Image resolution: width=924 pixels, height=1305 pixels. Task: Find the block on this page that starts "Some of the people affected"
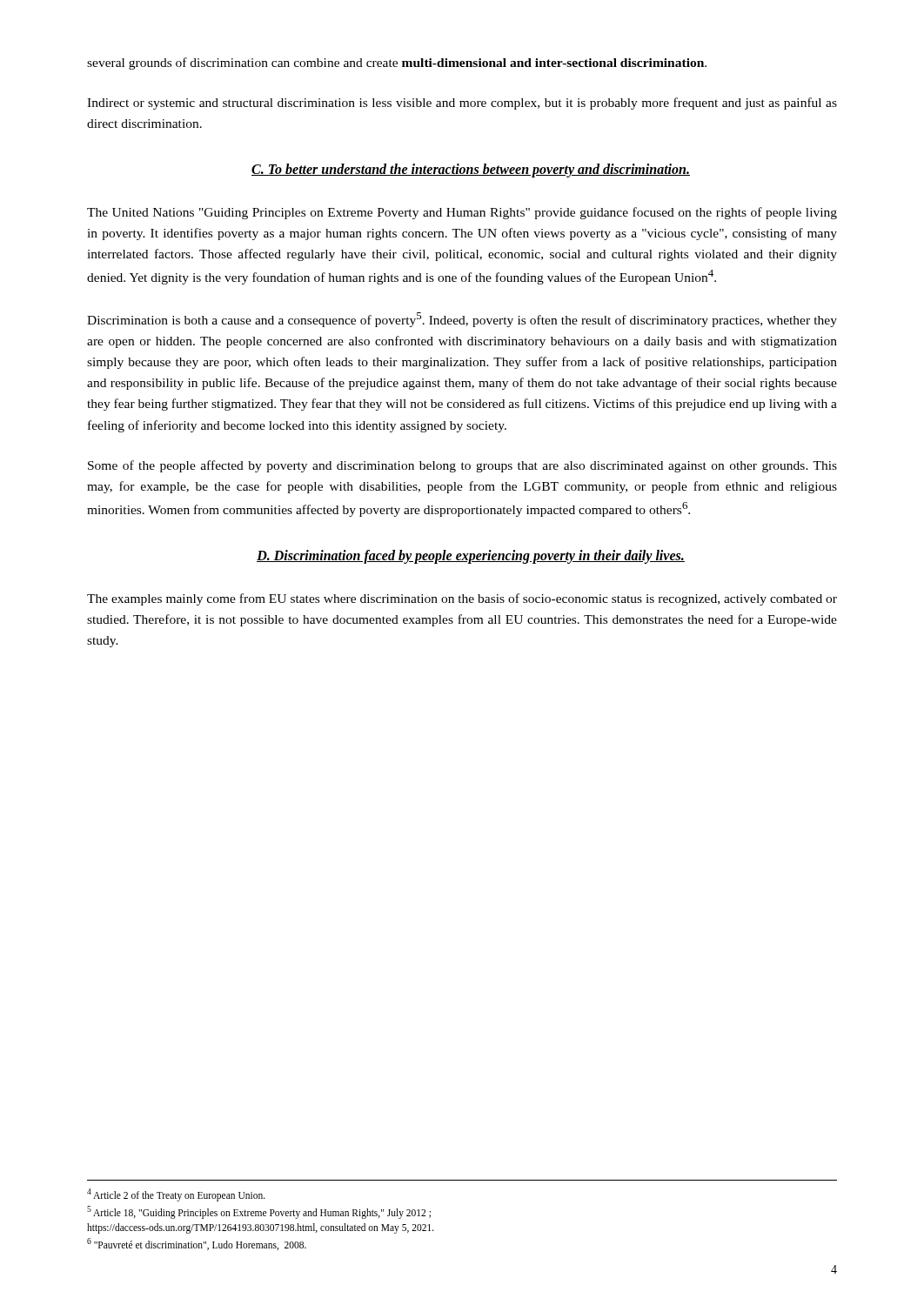[462, 487]
